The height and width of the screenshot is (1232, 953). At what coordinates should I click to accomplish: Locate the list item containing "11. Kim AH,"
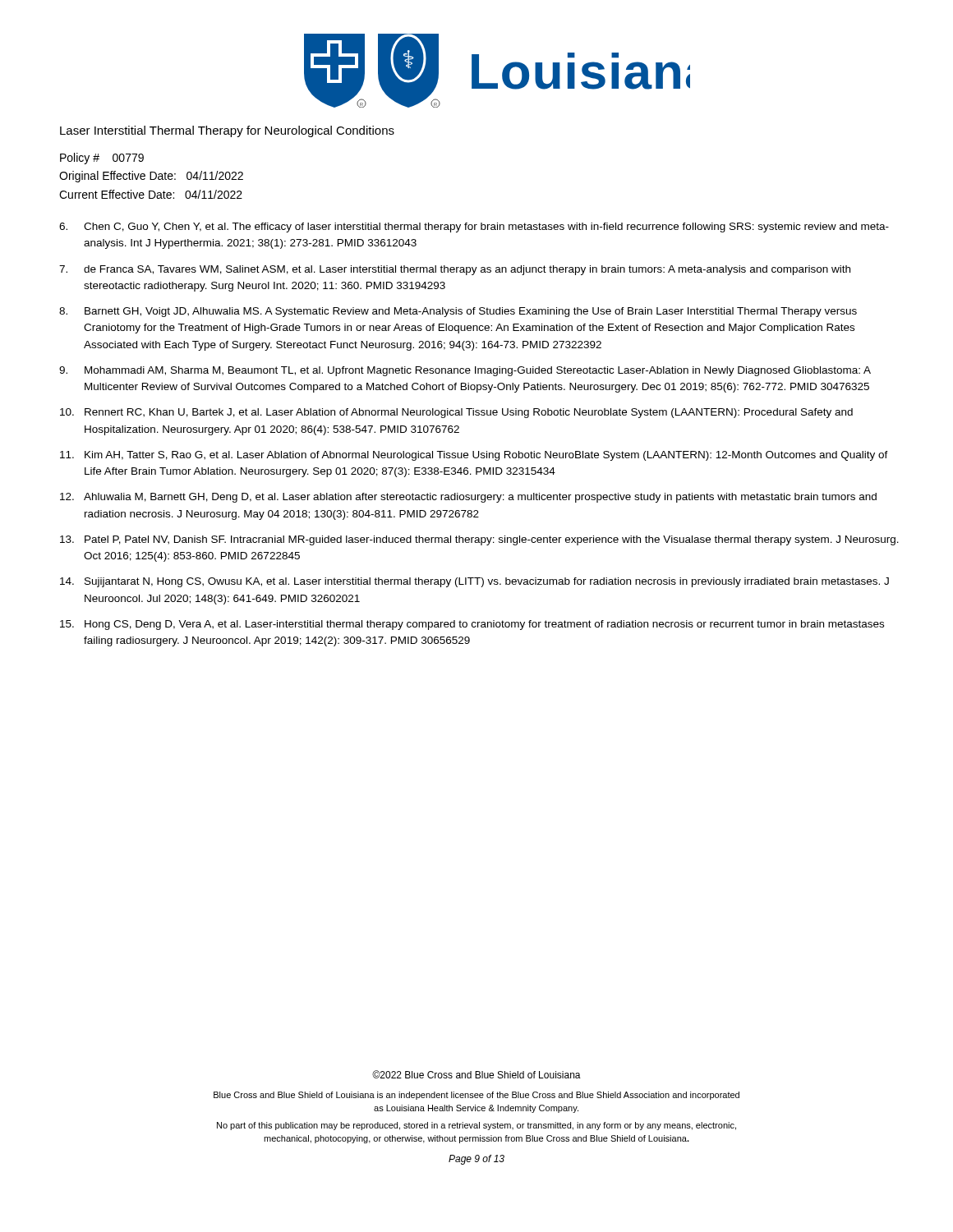tap(481, 463)
